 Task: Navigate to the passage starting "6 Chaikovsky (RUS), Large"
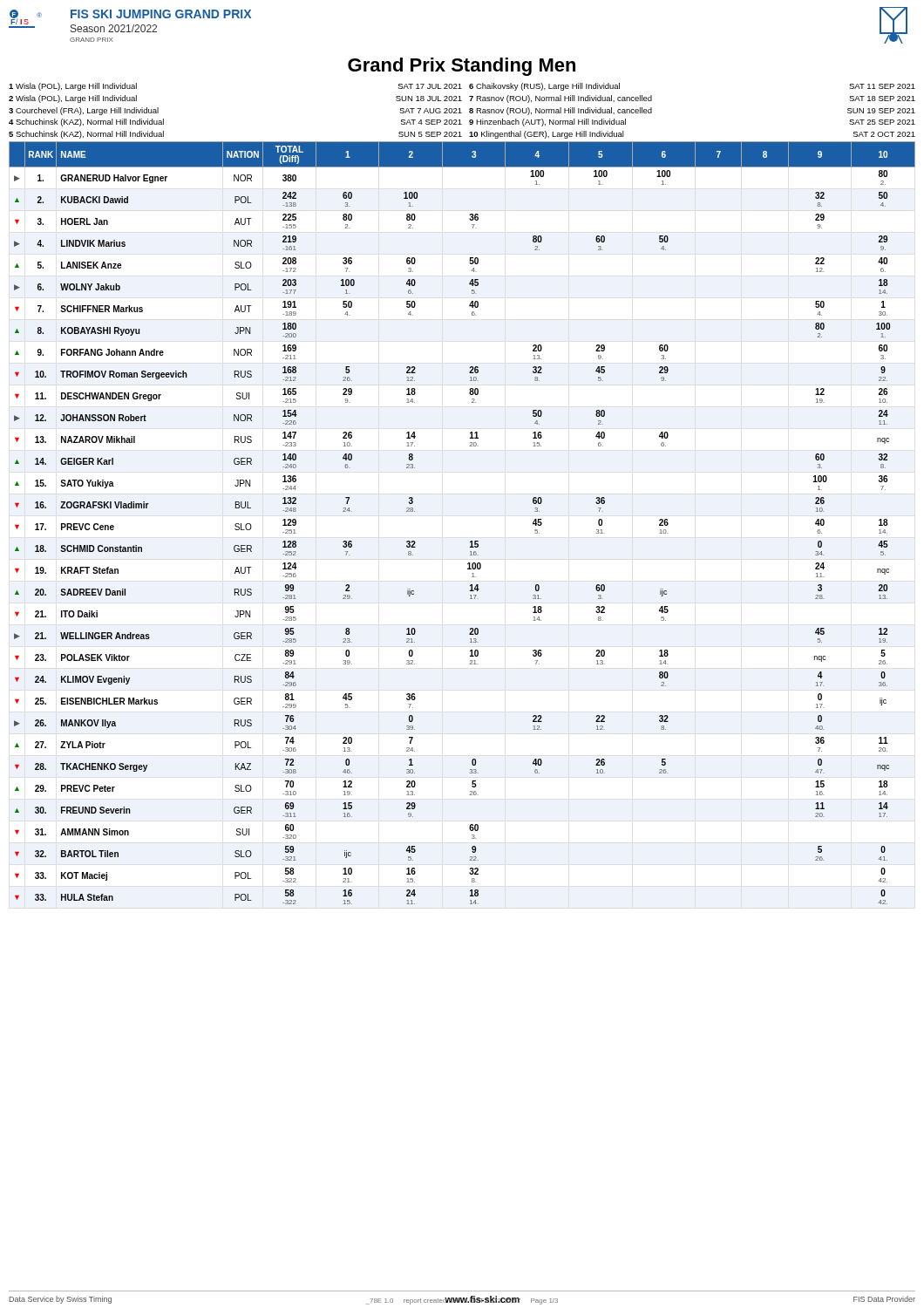[537, 86]
